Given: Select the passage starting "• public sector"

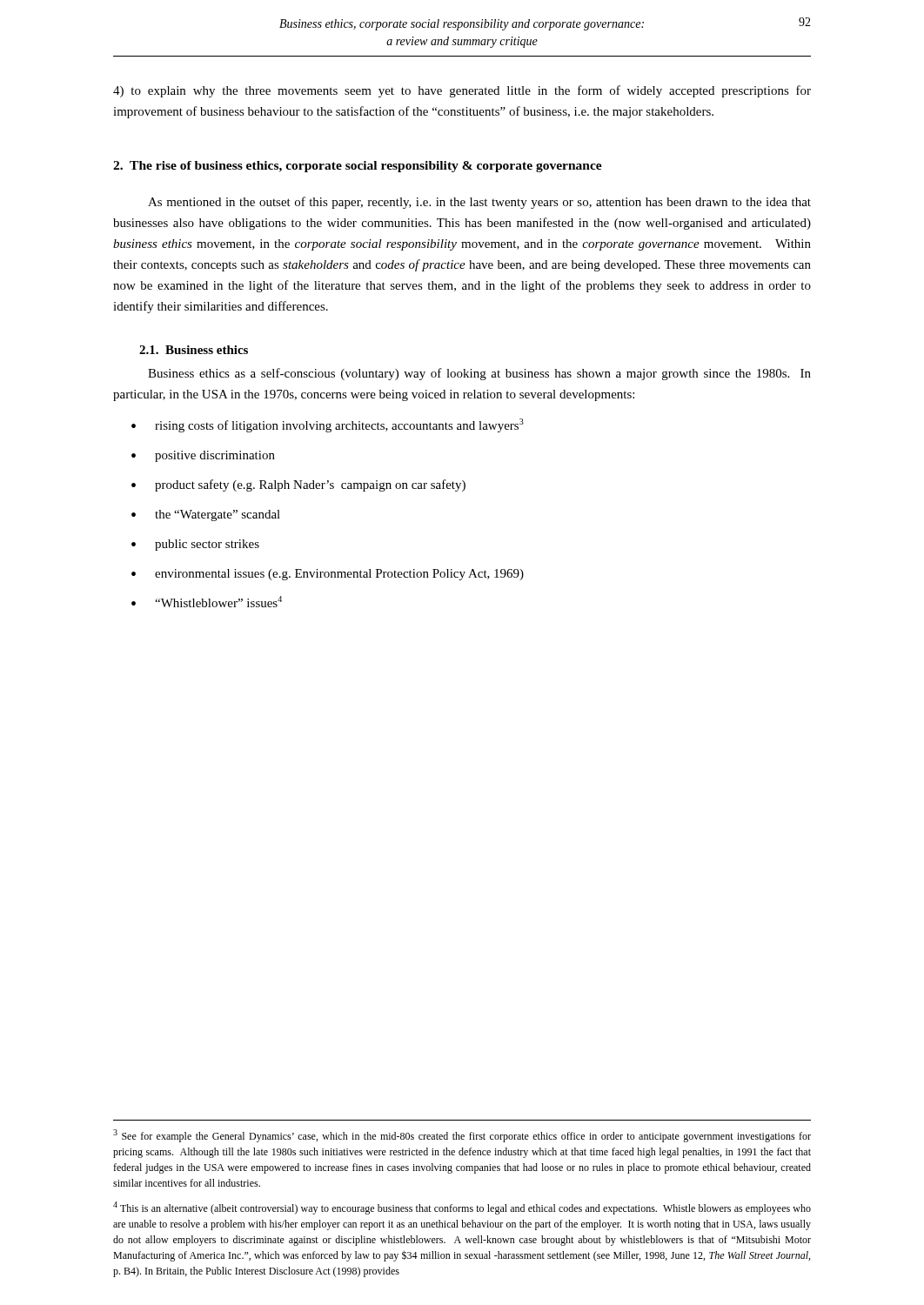Looking at the screenshot, I should (x=195, y=545).
